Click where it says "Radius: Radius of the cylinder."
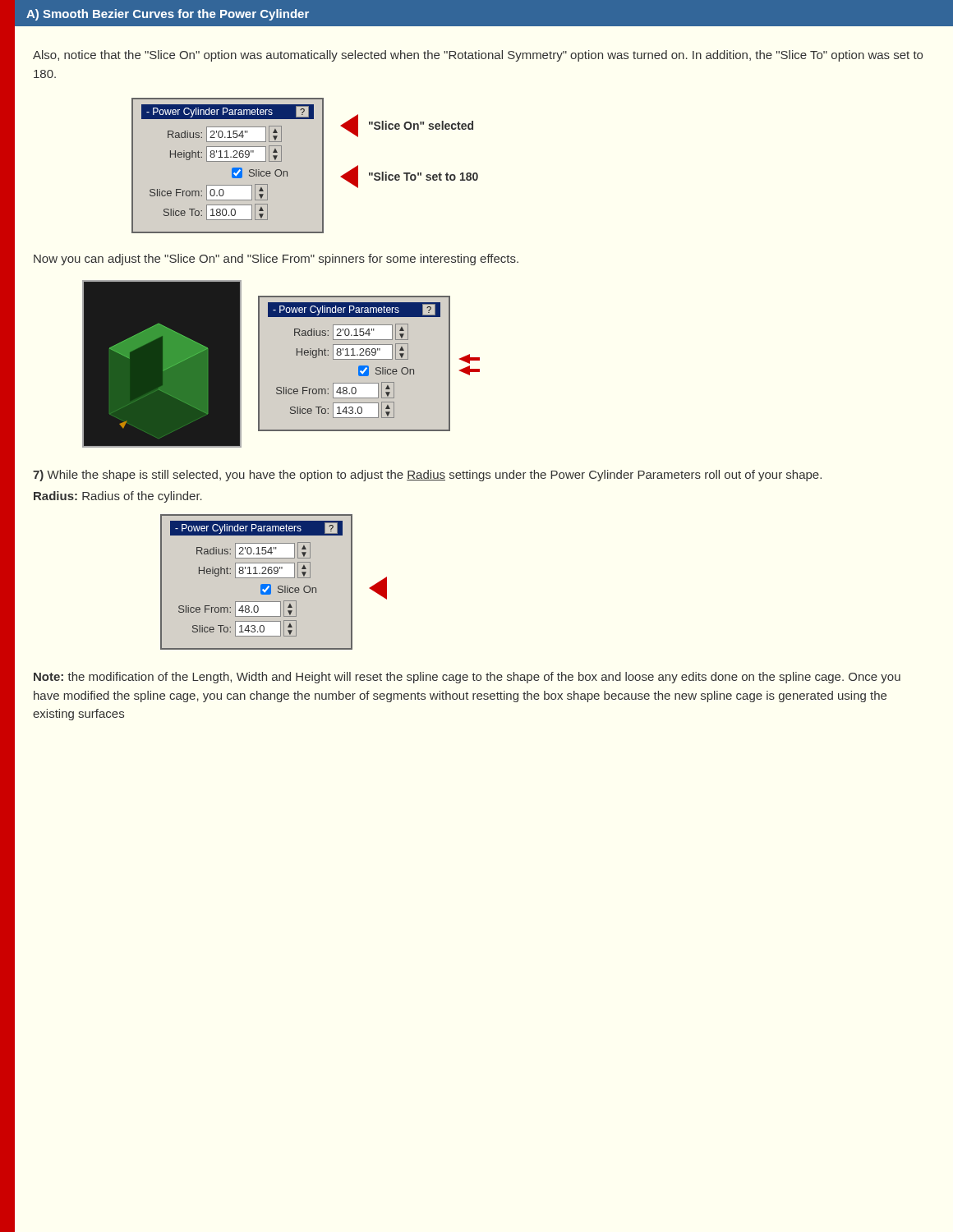 [x=118, y=496]
